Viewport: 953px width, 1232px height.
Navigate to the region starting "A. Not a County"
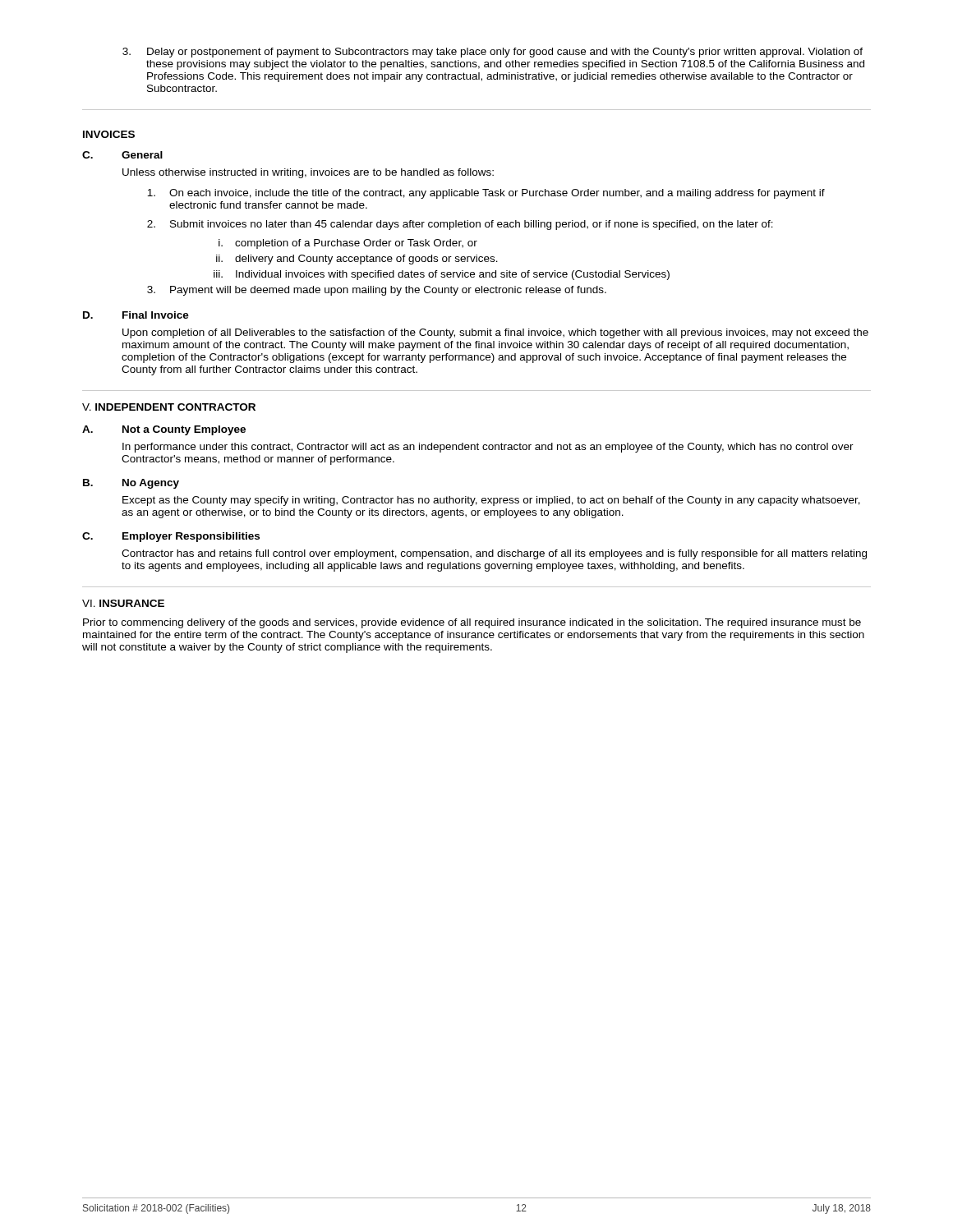tap(164, 430)
